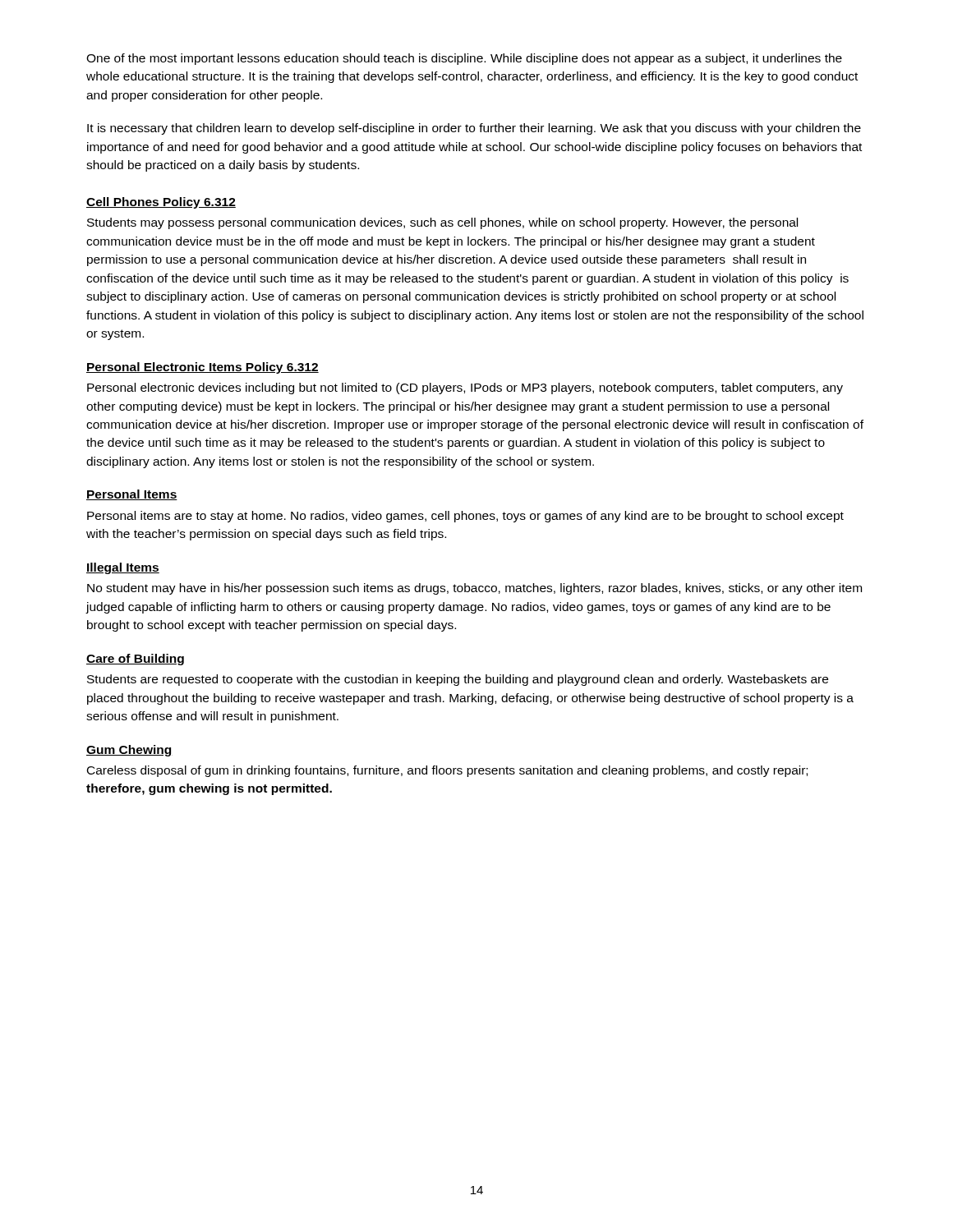Click on the text block starting "Careless disposal of gum in drinking fountains, furniture,"

[x=448, y=779]
